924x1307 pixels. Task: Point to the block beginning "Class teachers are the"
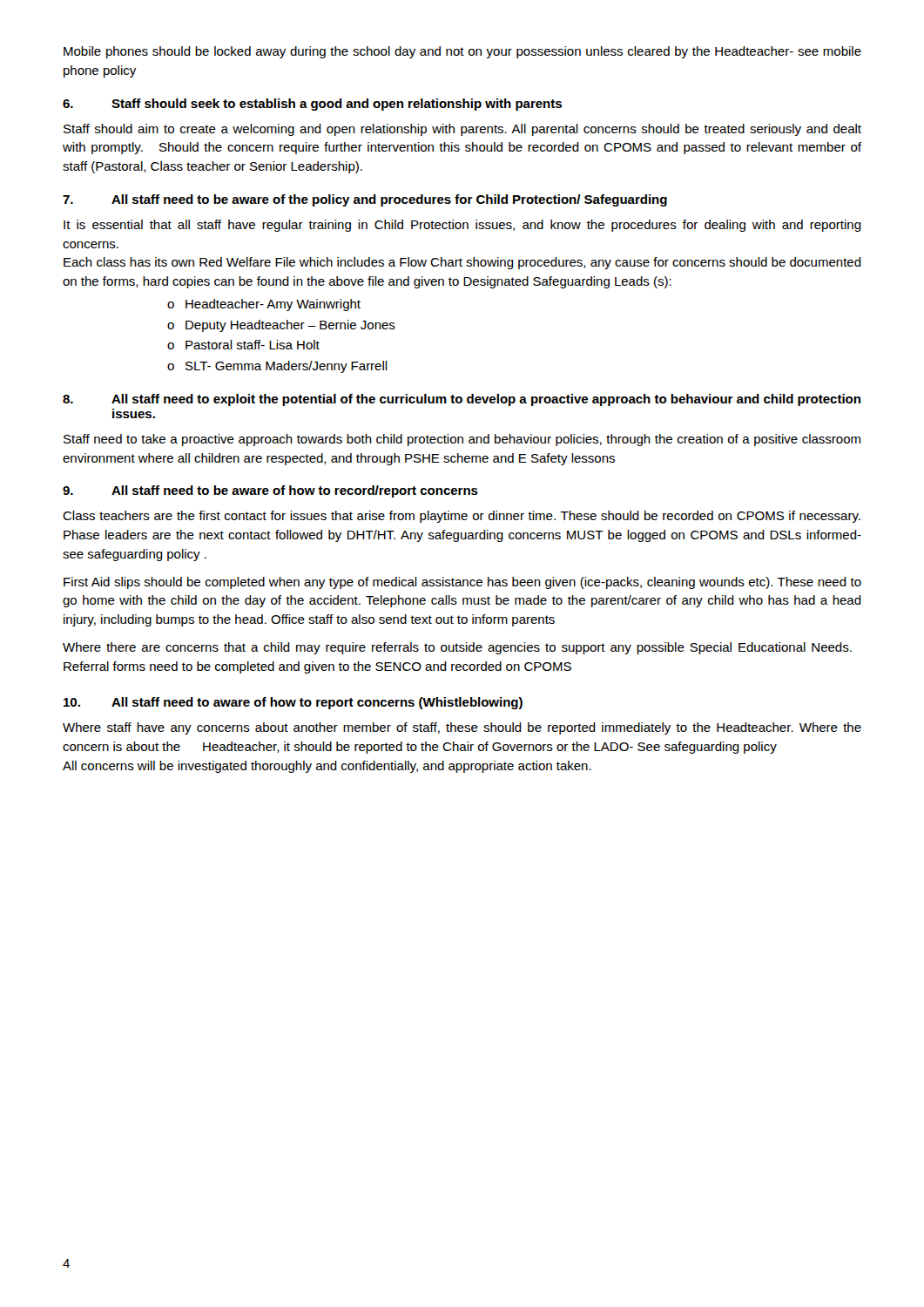462,535
